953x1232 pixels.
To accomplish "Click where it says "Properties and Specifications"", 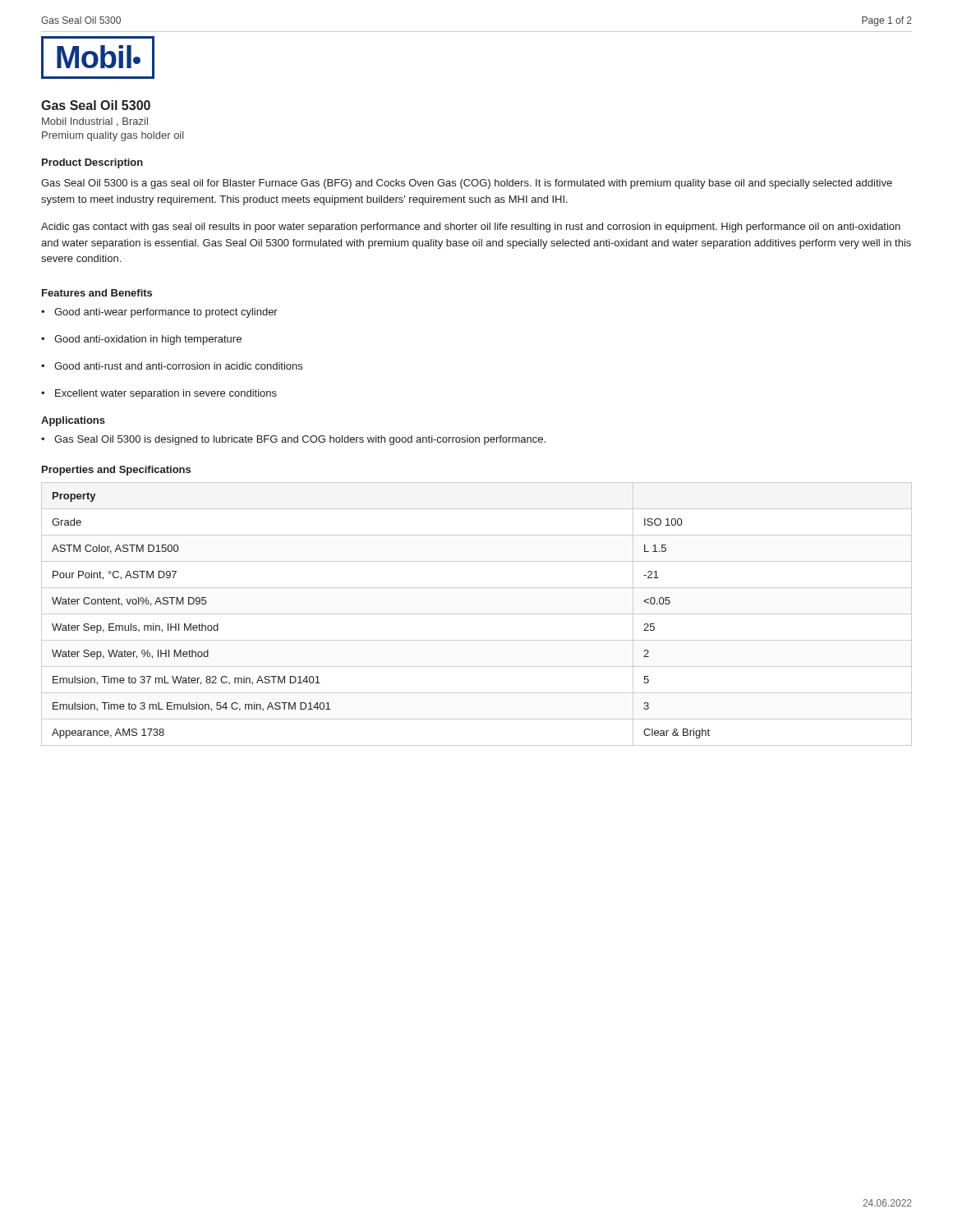I will click(116, 469).
